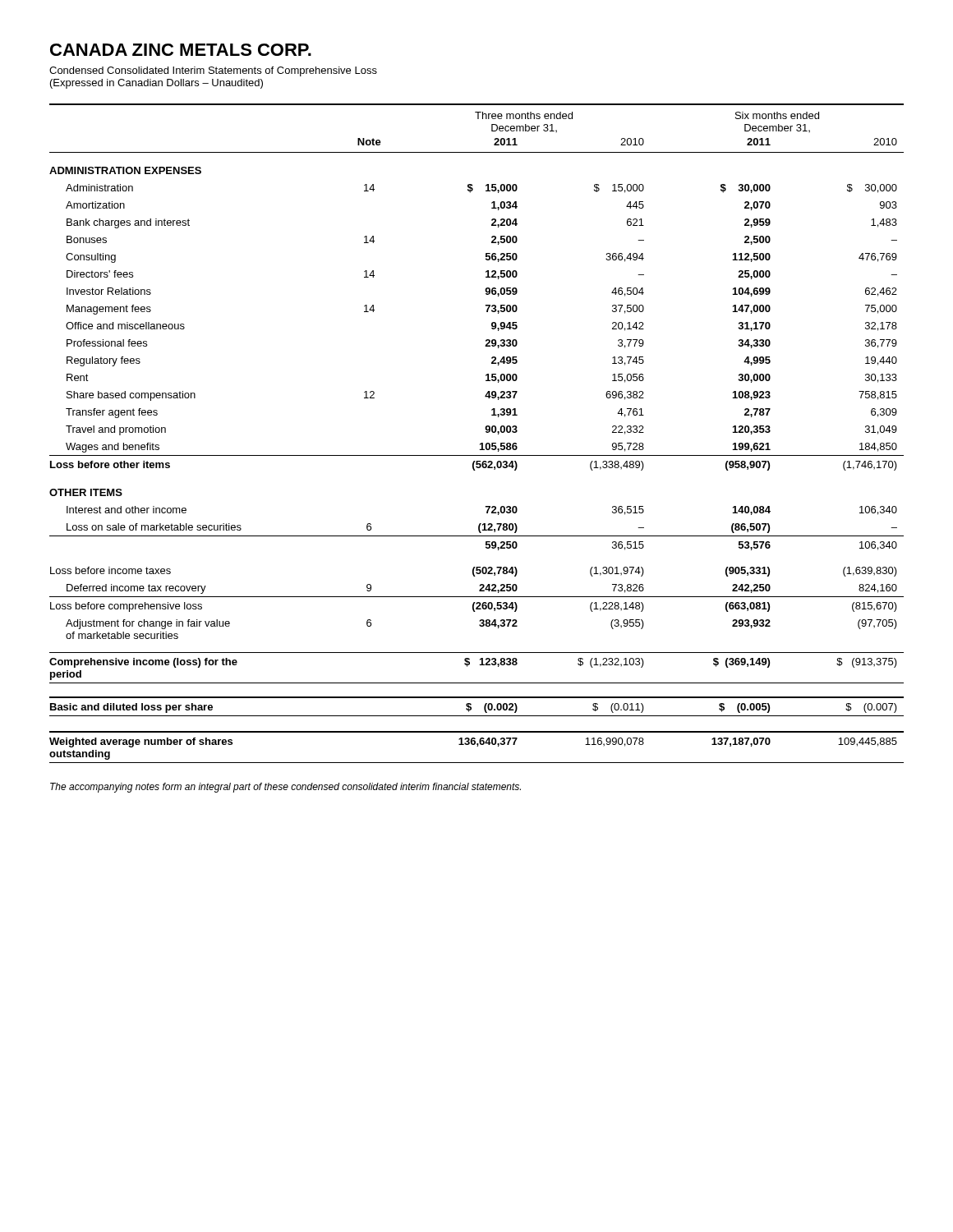
Task: Select the title
Action: pyautogui.click(x=181, y=50)
